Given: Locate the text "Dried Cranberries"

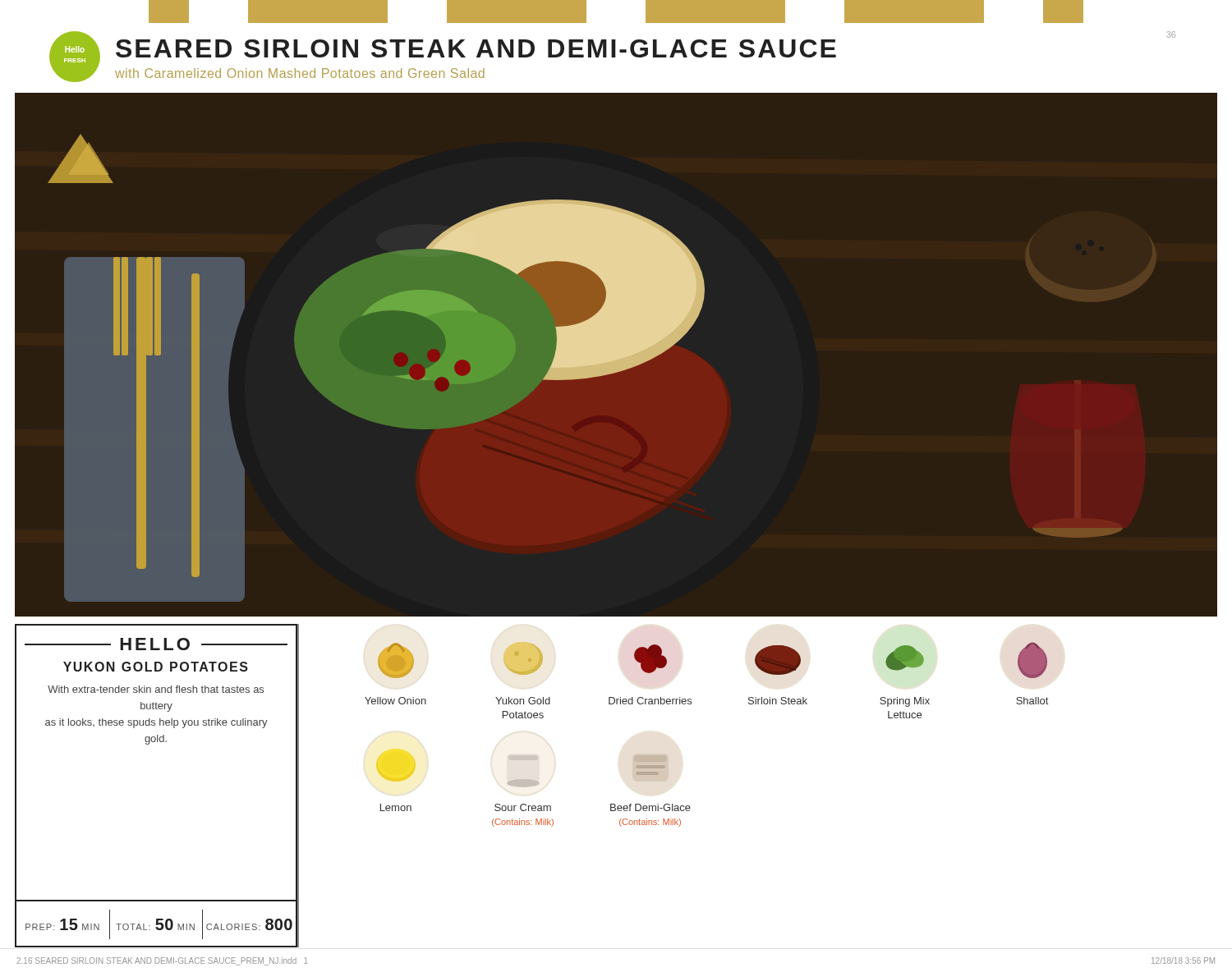Looking at the screenshot, I should pos(650,666).
